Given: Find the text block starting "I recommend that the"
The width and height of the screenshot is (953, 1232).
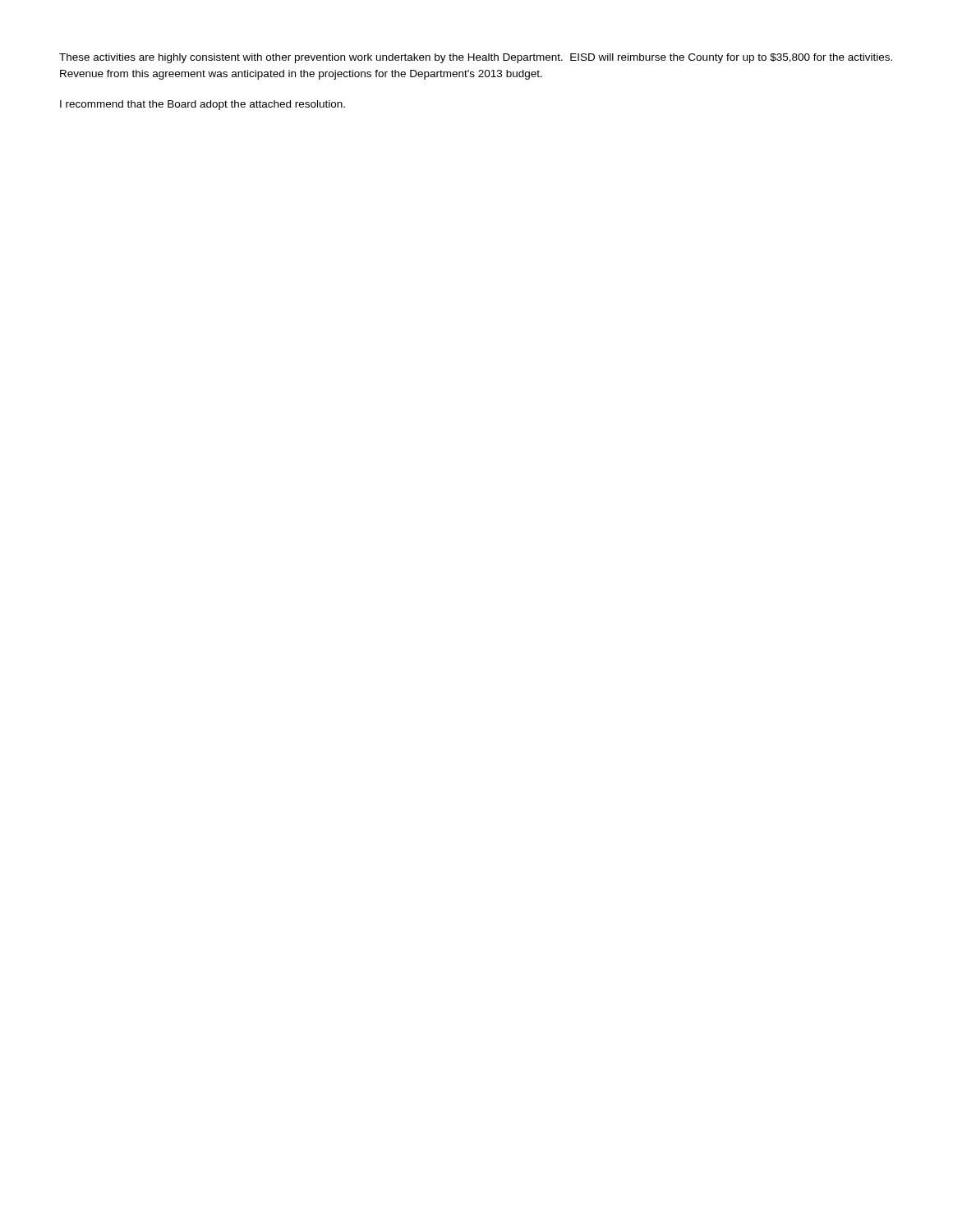Looking at the screenshot, I should [x=203, y=104].
